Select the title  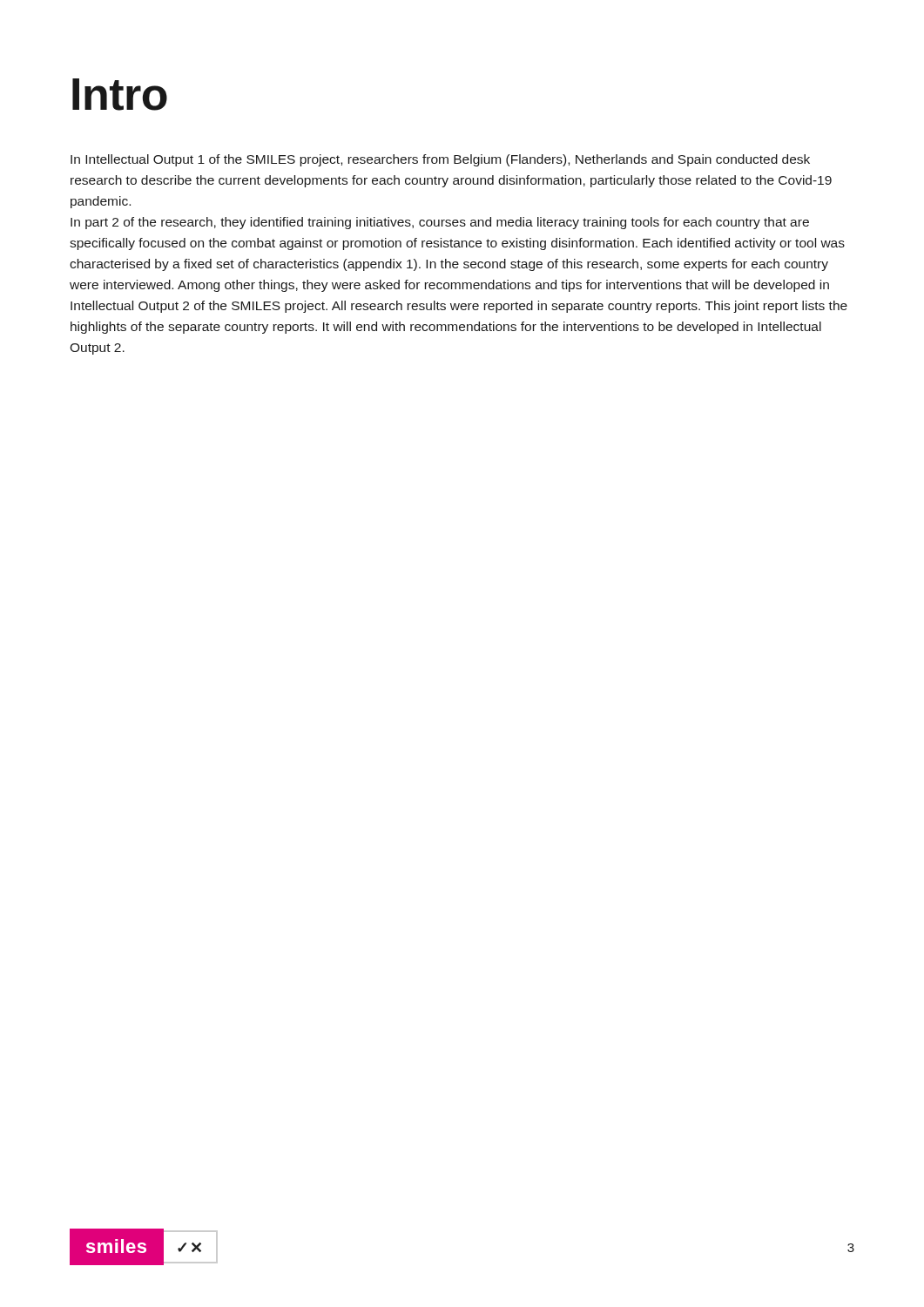point(119,94)
